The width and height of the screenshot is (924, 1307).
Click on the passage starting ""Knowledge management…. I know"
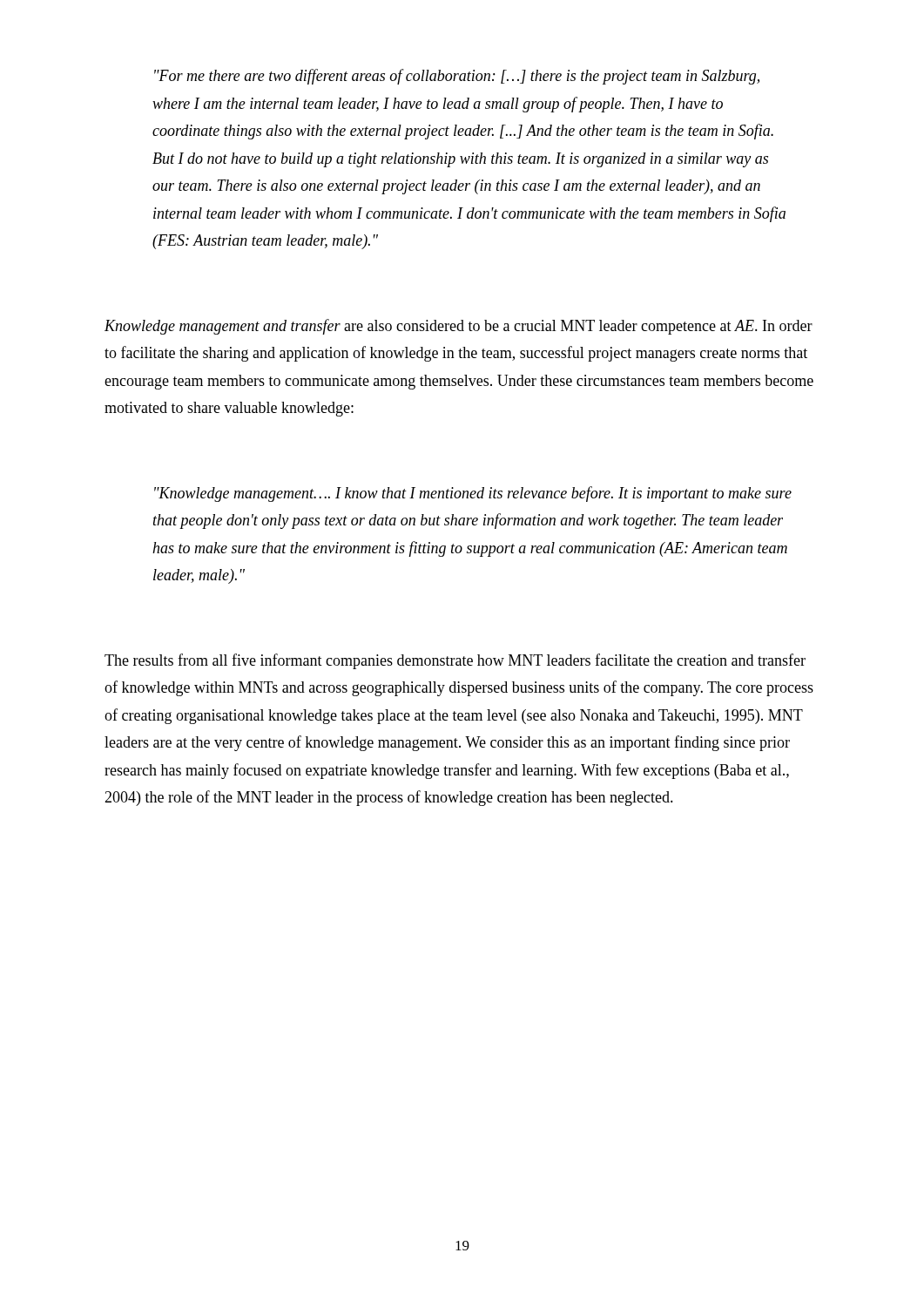click(473, 535)
